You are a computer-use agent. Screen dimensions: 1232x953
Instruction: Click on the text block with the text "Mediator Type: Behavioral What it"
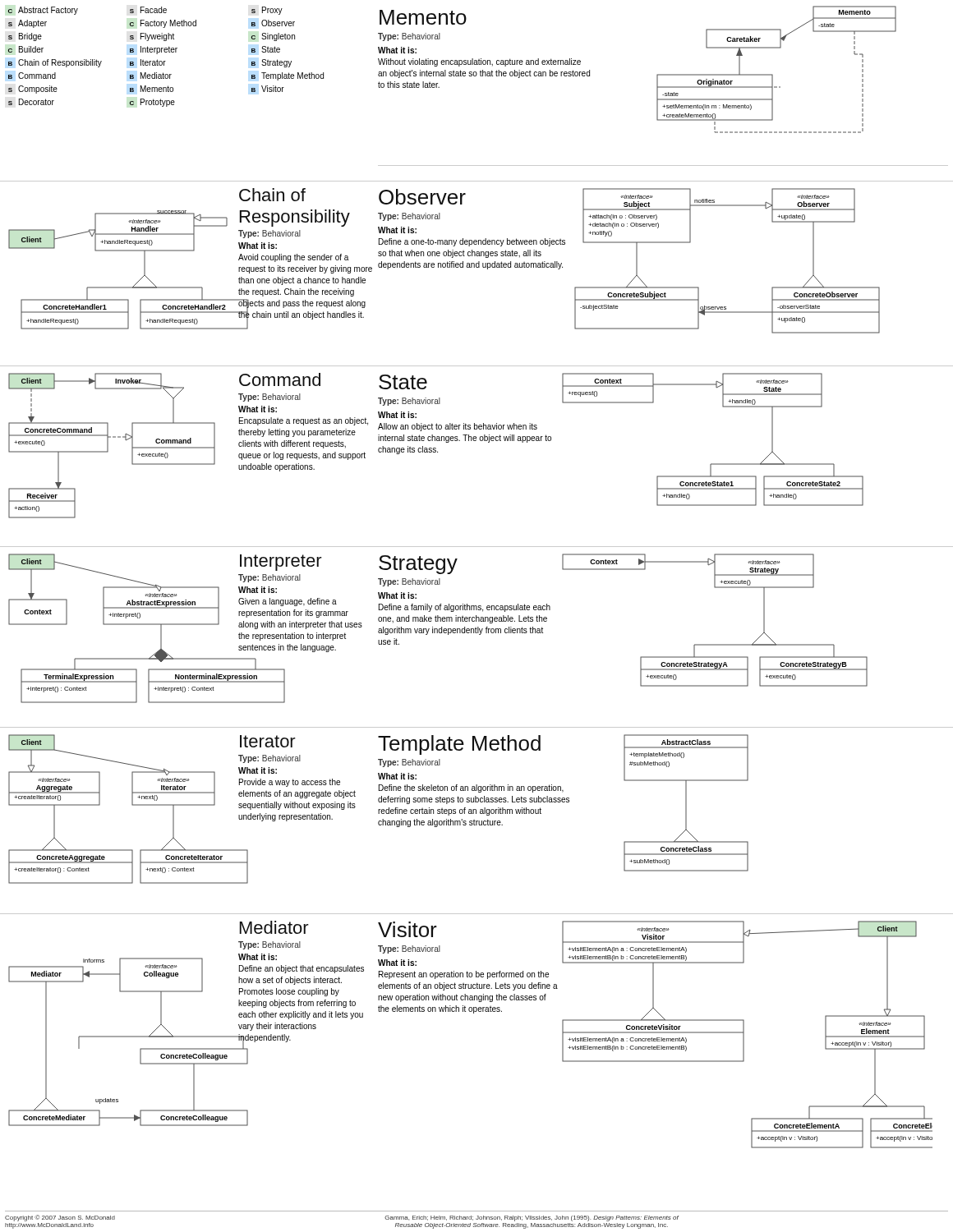tap(304, 981)
